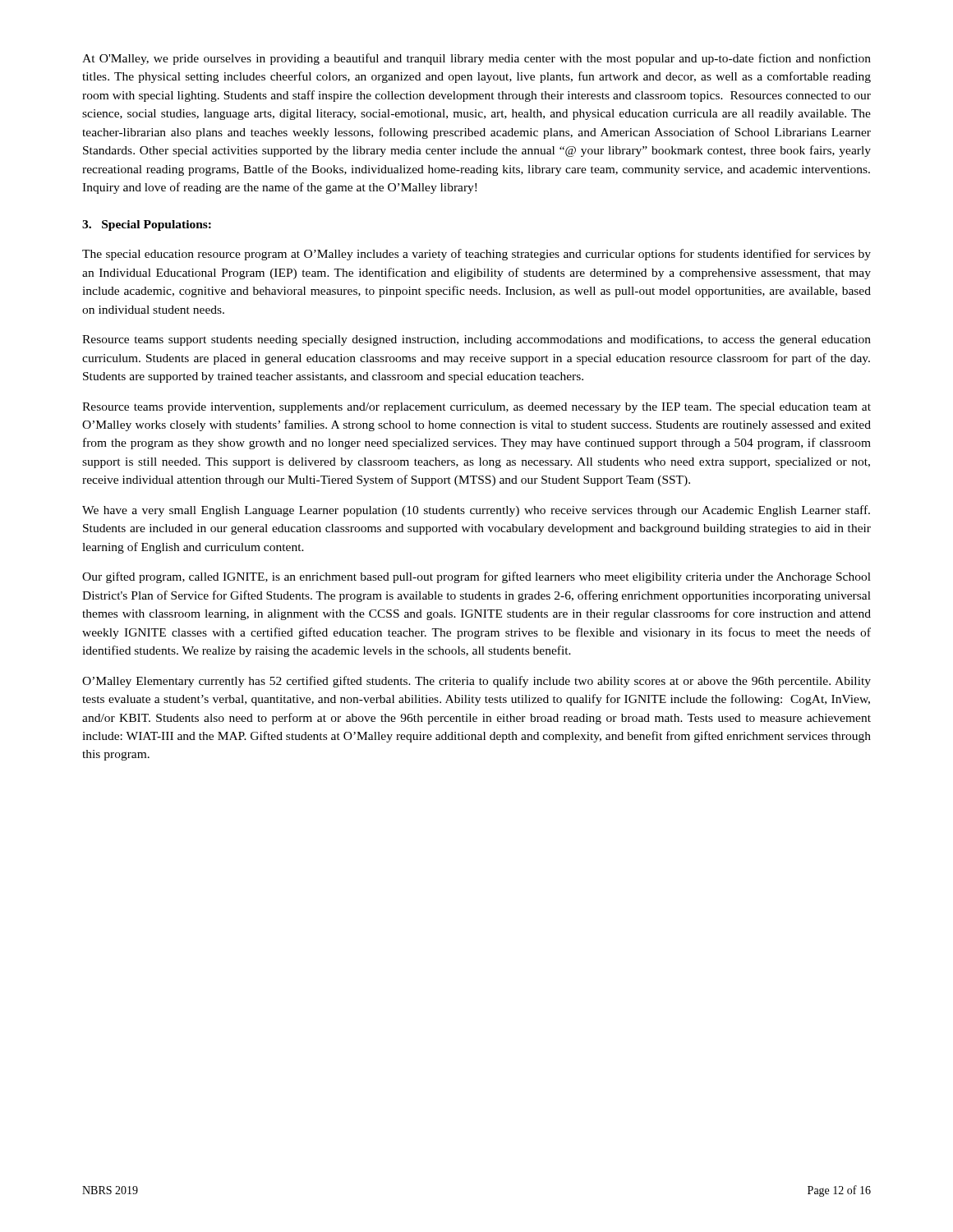Viewport: 953px width, 1232px height.
Task: Point to the block beginning "The special education resource program at O’Malley"
Action: 476,281
